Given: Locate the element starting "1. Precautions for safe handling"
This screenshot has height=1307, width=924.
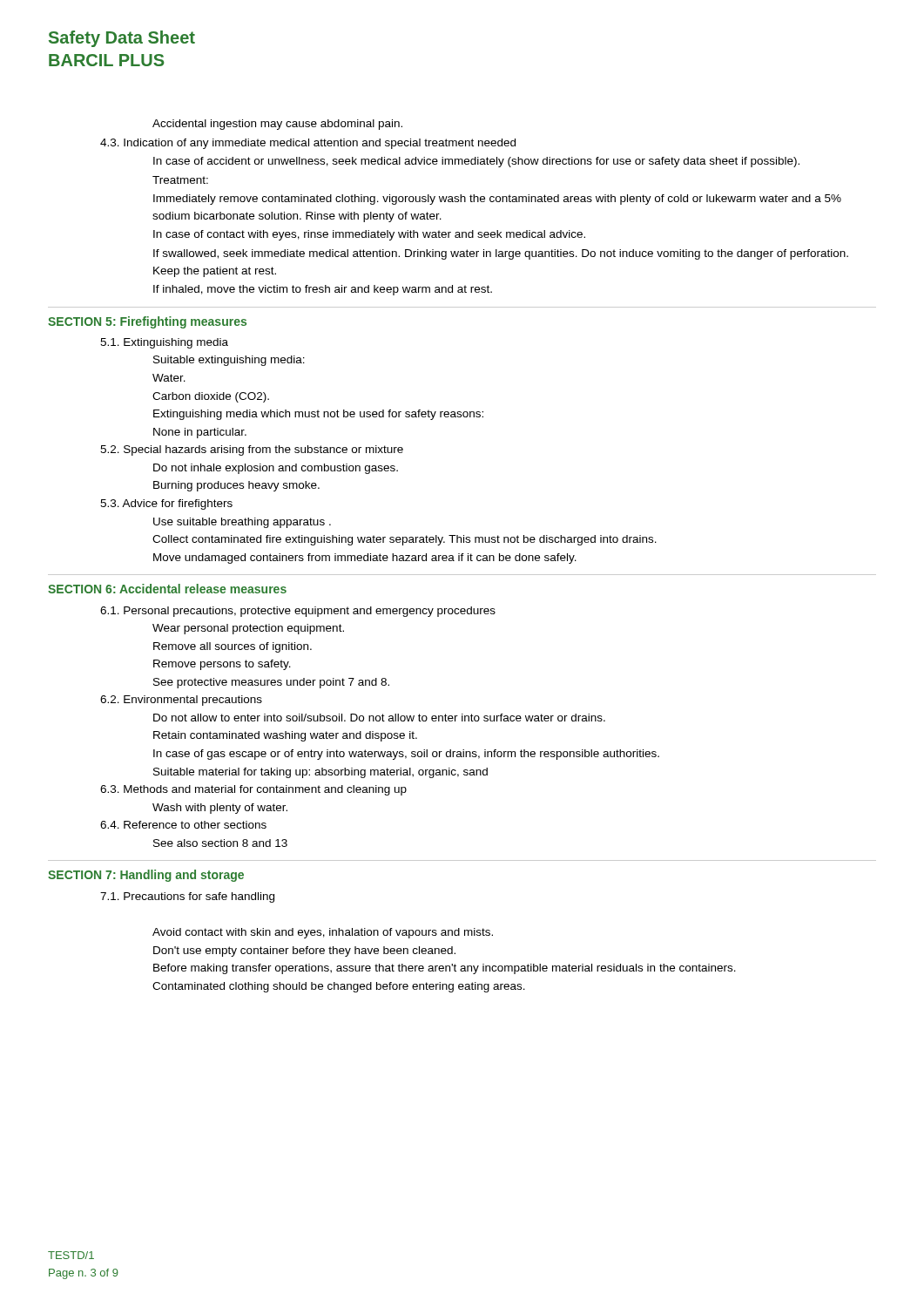Looking at the screenshot, I should pyautogui.click(x=187, y=897).
